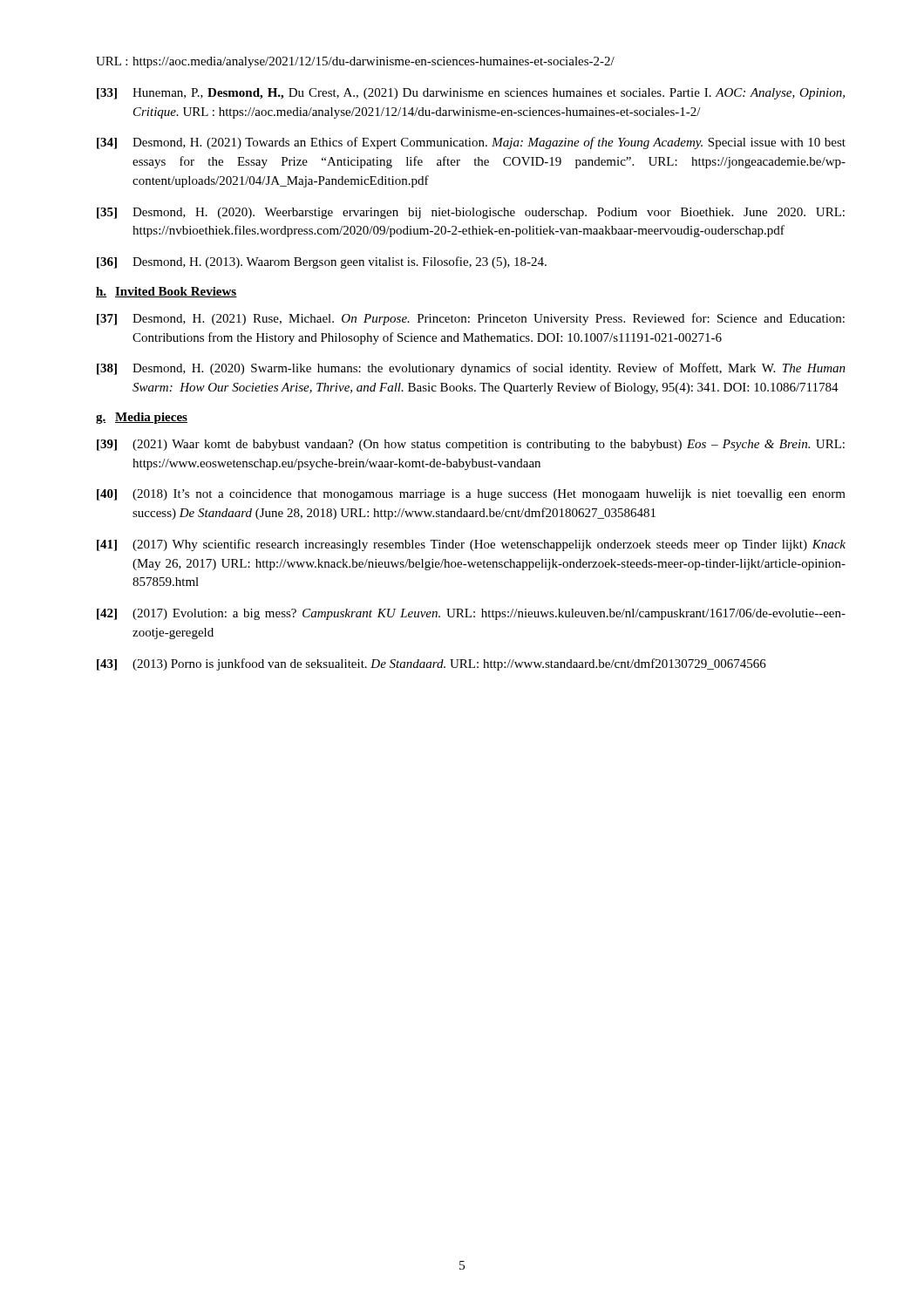Find the block on this page that starts "[34] Desmond, H. (2021) Towards an Ethics"

point(471,162)
